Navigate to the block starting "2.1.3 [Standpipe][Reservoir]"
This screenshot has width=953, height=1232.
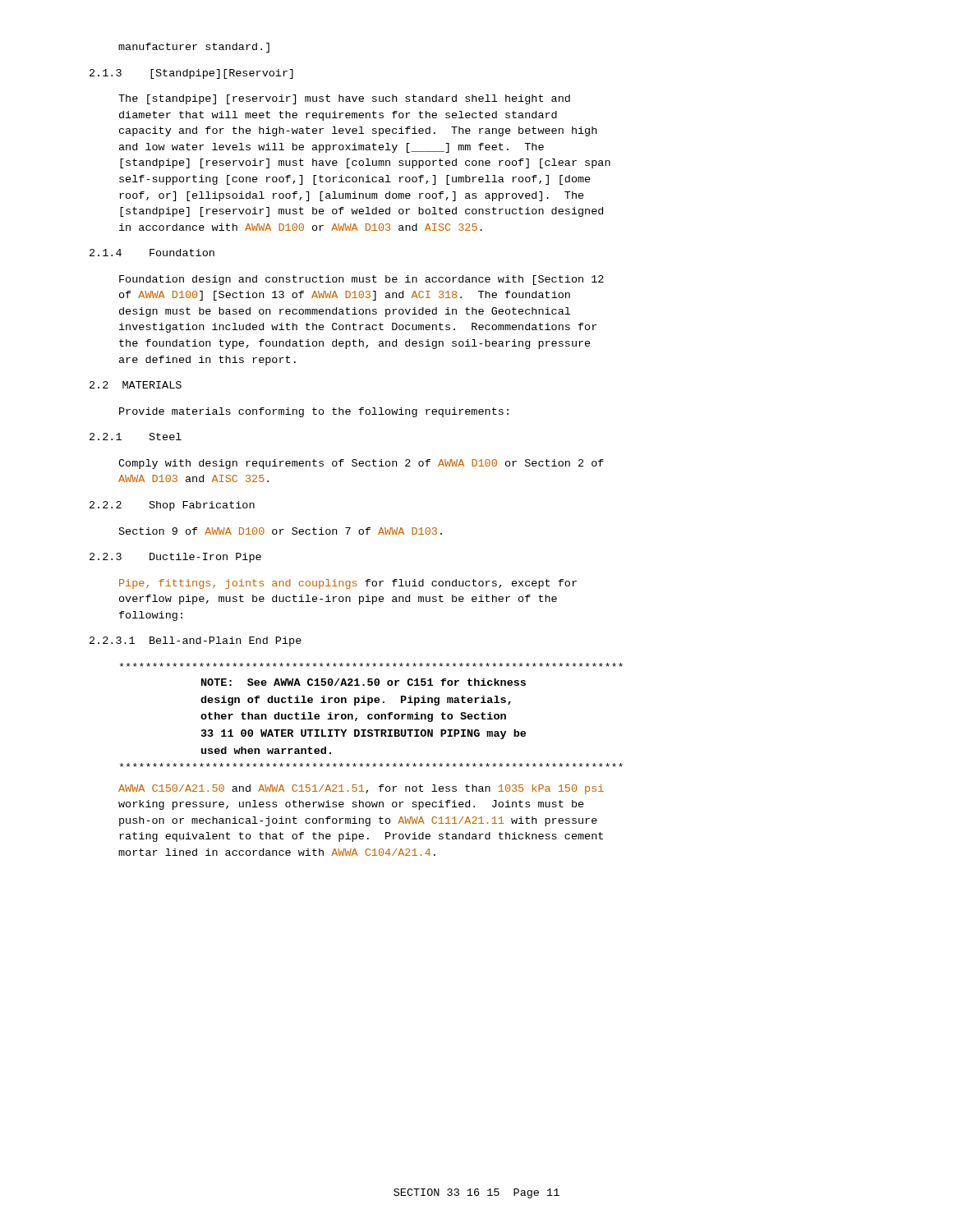pos(192,73)
